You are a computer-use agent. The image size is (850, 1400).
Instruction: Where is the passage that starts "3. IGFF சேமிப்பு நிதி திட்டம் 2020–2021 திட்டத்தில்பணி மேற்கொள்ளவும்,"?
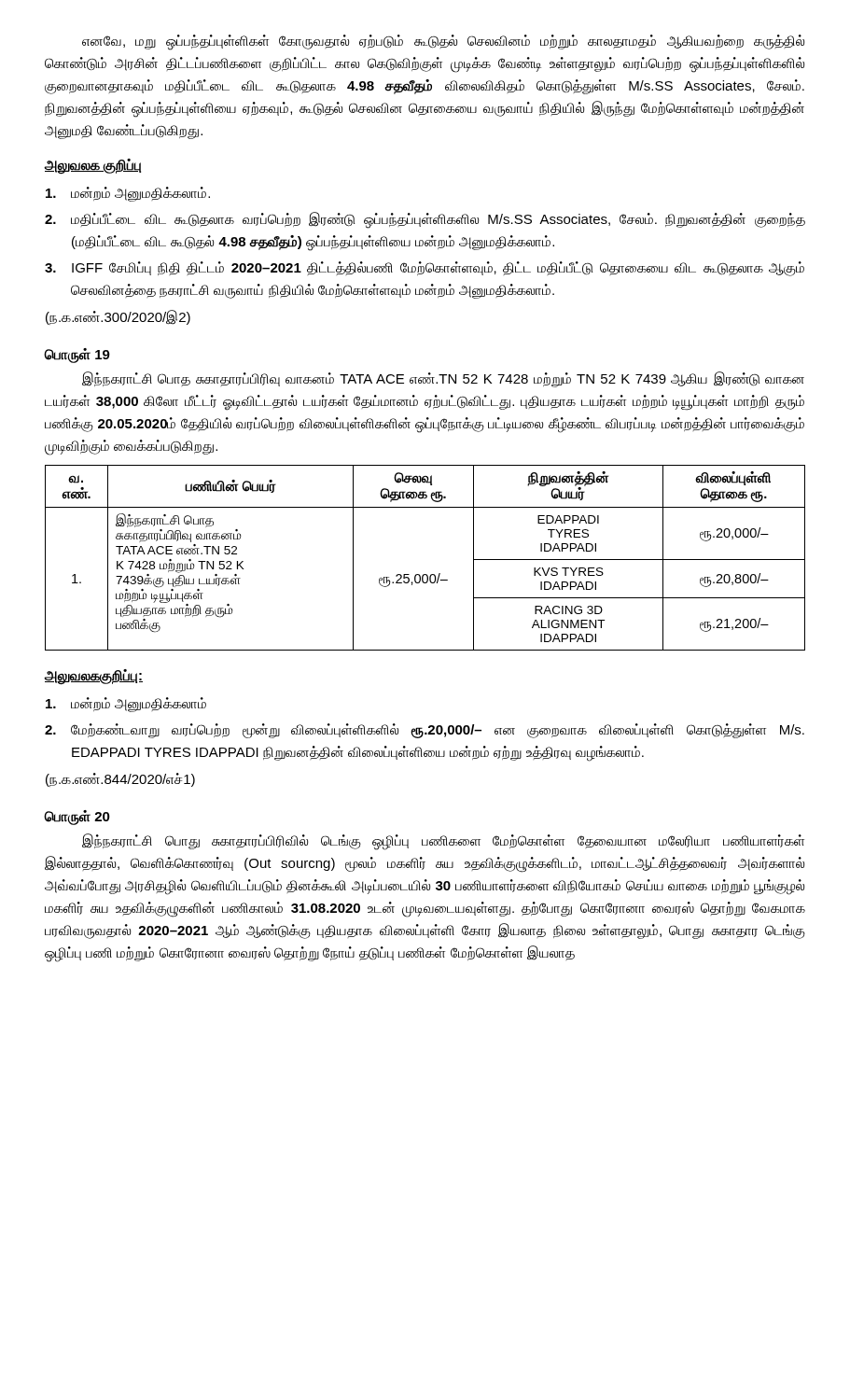(425, 279)
